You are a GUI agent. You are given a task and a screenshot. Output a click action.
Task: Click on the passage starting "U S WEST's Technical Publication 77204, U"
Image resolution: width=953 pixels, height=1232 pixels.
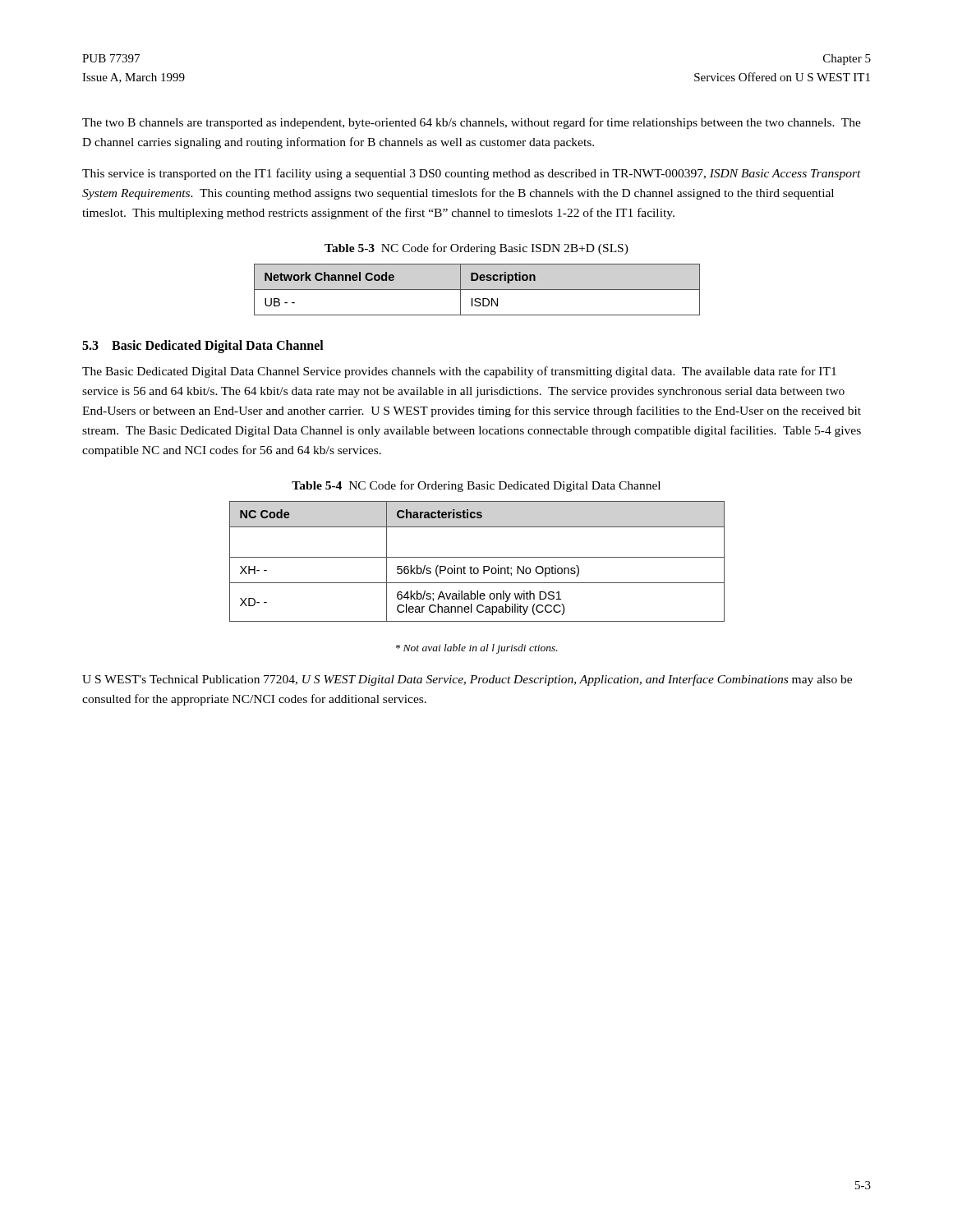467,689
